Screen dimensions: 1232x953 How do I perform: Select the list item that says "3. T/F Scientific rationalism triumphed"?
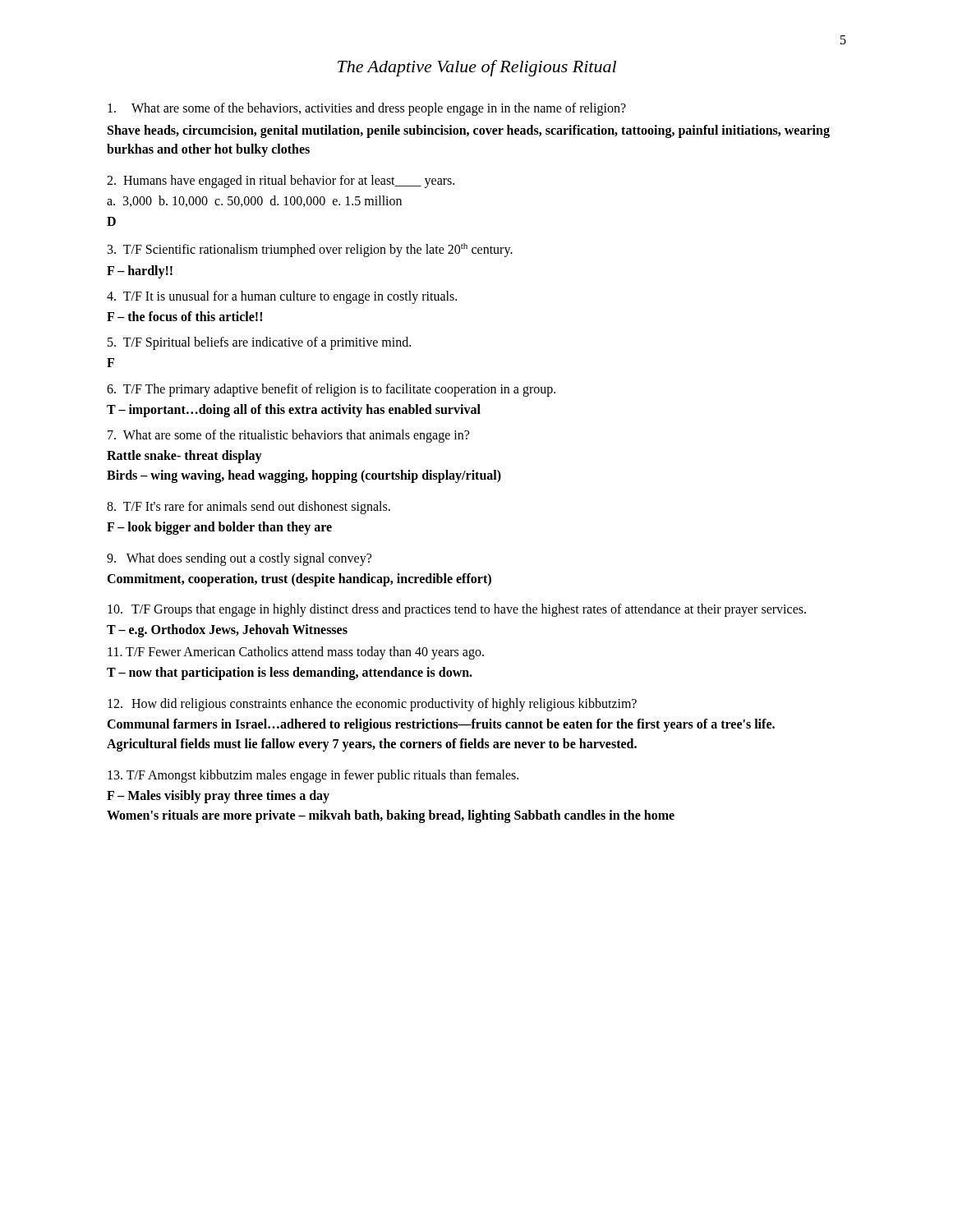pyautogui.click(x=310, y=249)
